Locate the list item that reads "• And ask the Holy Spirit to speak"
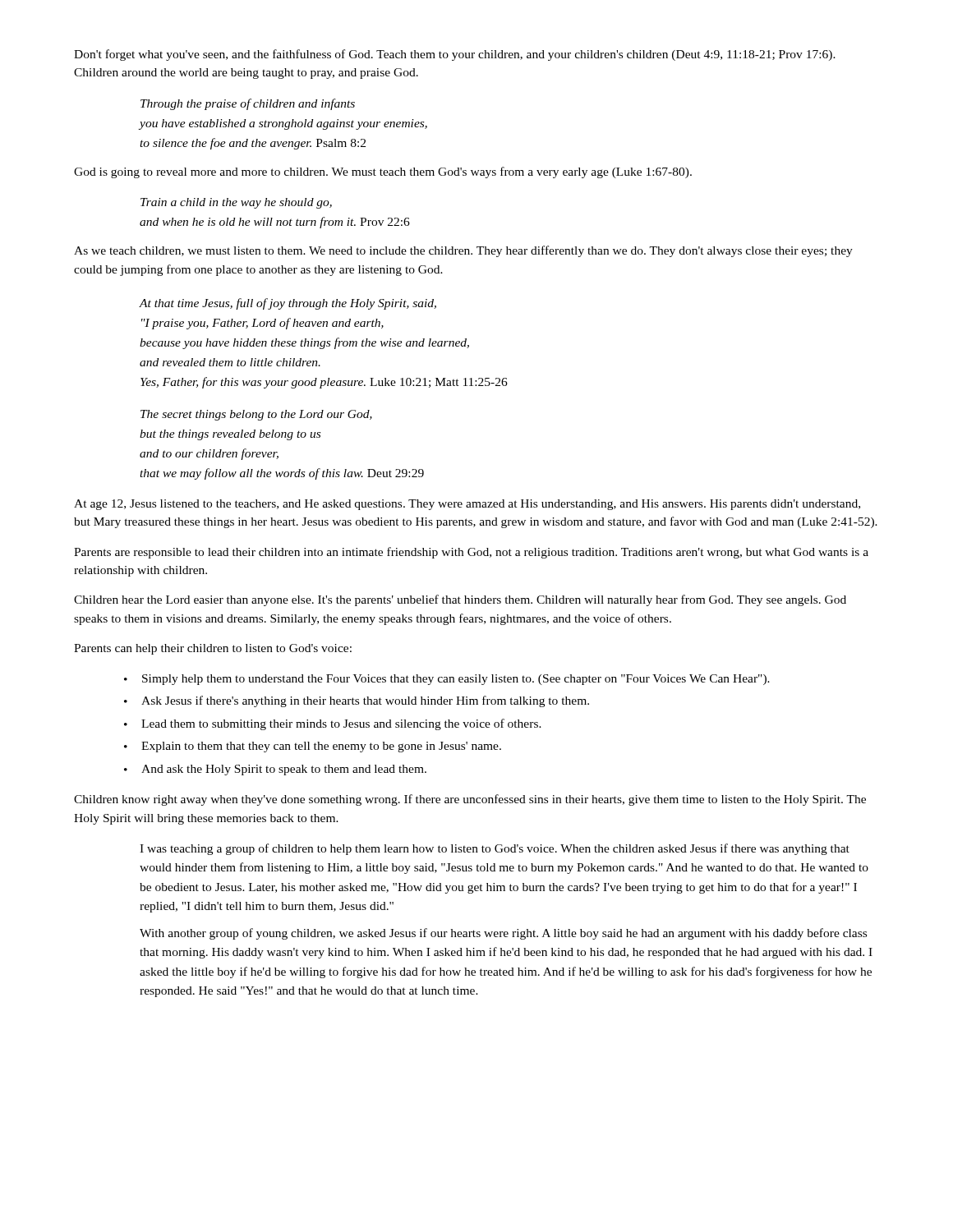This screenshot has height=1232, width=953. (275, 769)
